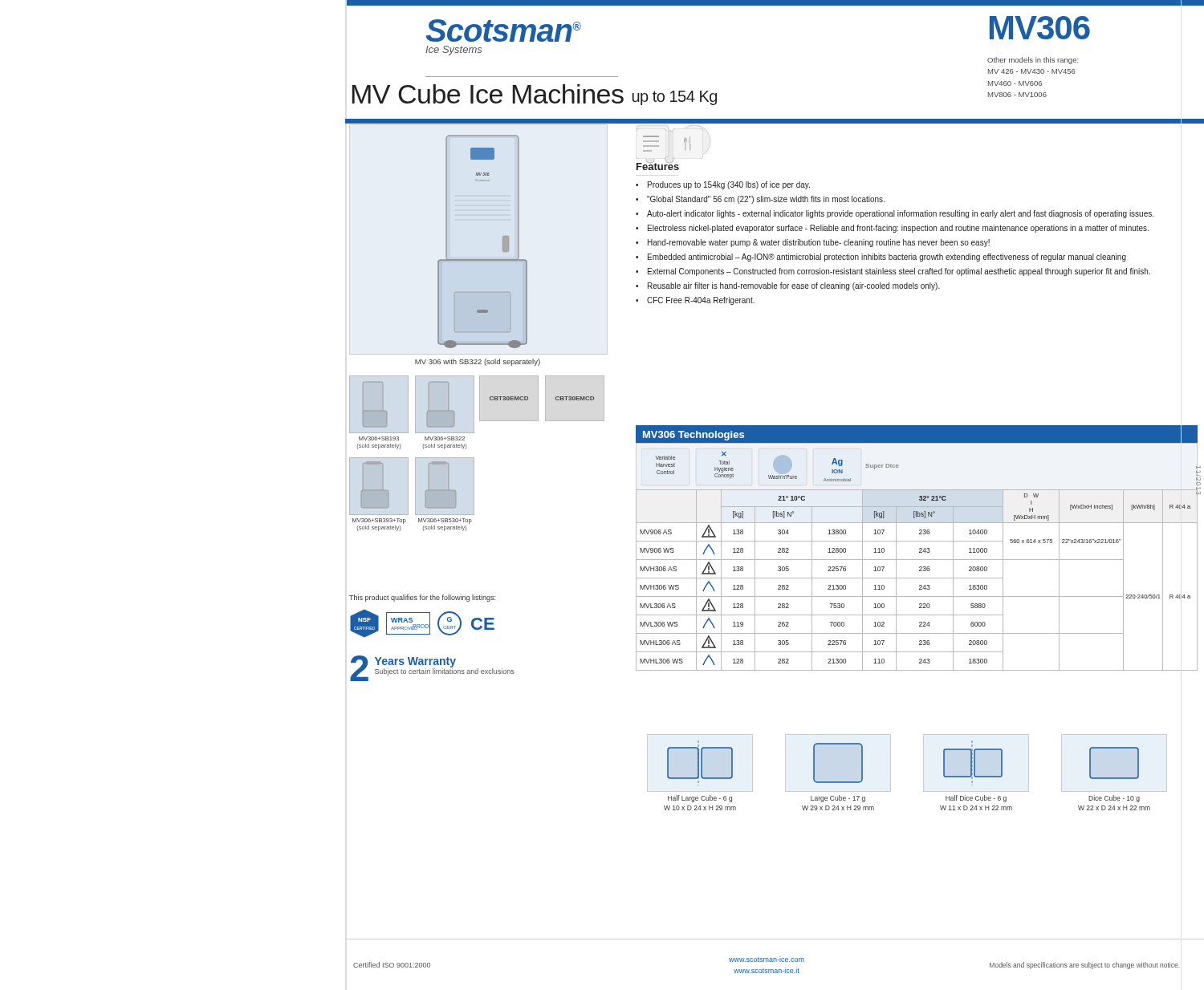Navigate to the passage starting "Reusable air filter is hand-removable for"
The image size is (1204, 990).
pos(793,286)
